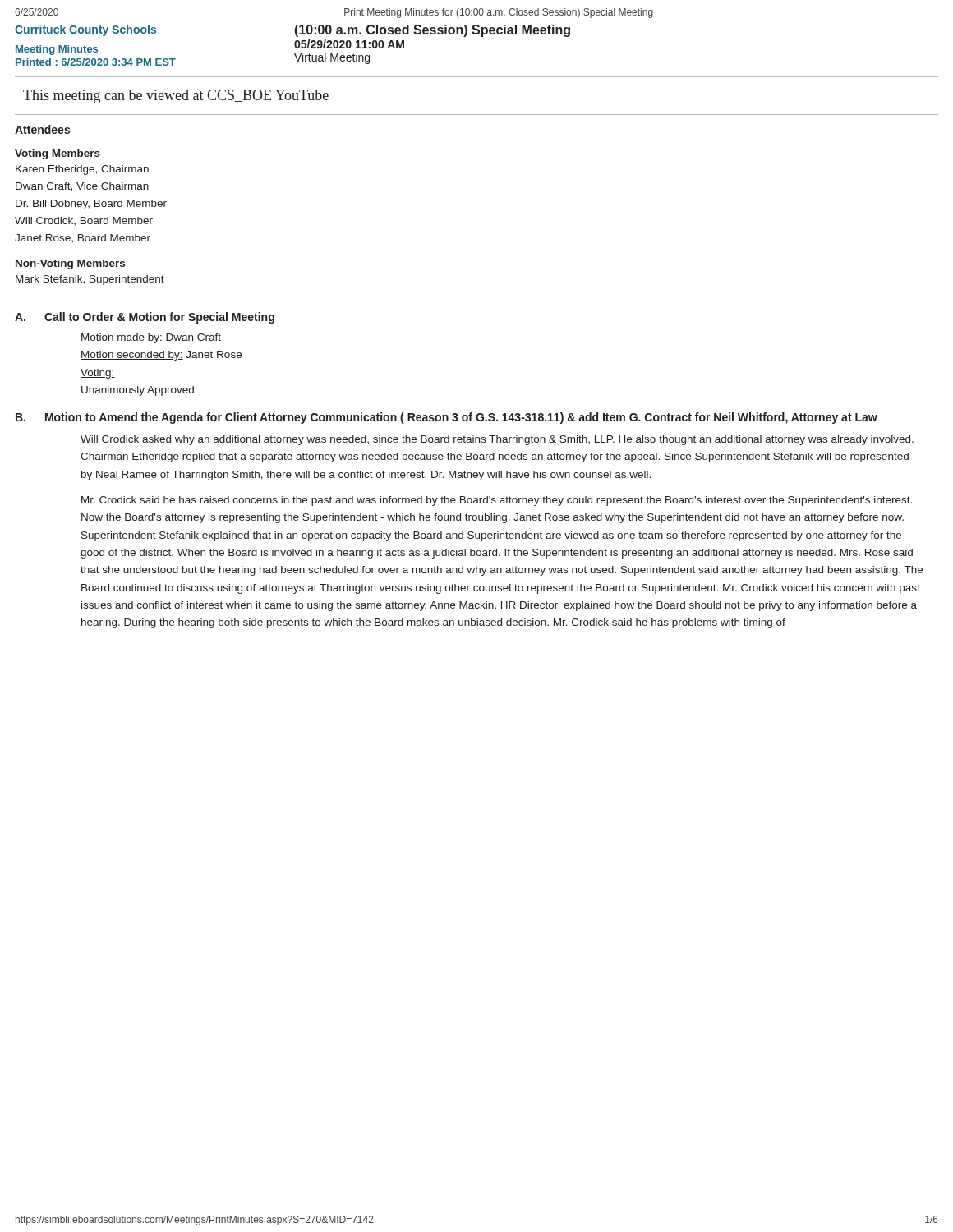Locate the region starting "(10:00 a.m. Closed"
Image resolution: width=953 pixels, height=1232 pixels.
pos(433,31)
